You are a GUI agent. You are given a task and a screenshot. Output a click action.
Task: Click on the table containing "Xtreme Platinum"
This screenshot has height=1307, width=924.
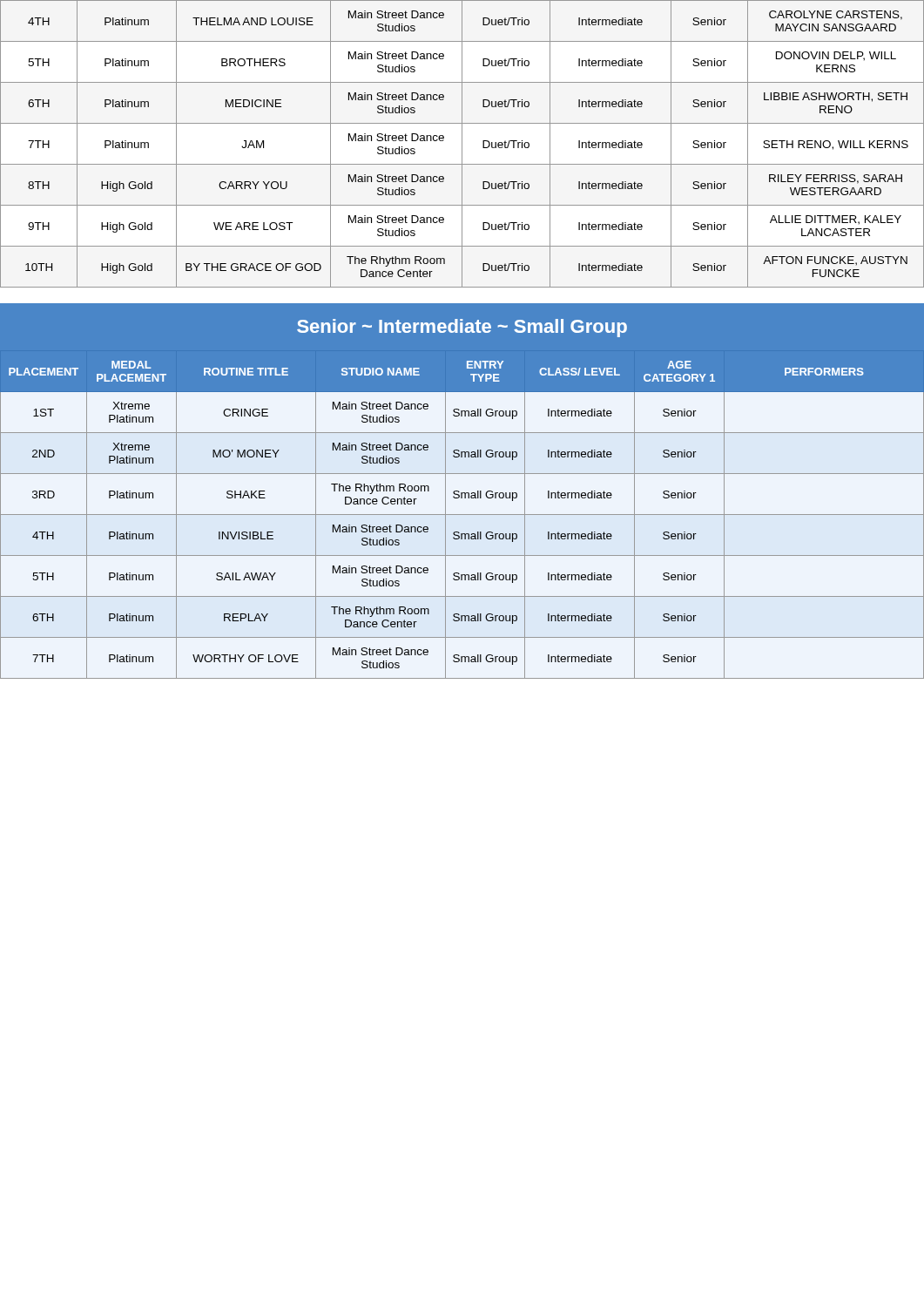coord(462,515)
